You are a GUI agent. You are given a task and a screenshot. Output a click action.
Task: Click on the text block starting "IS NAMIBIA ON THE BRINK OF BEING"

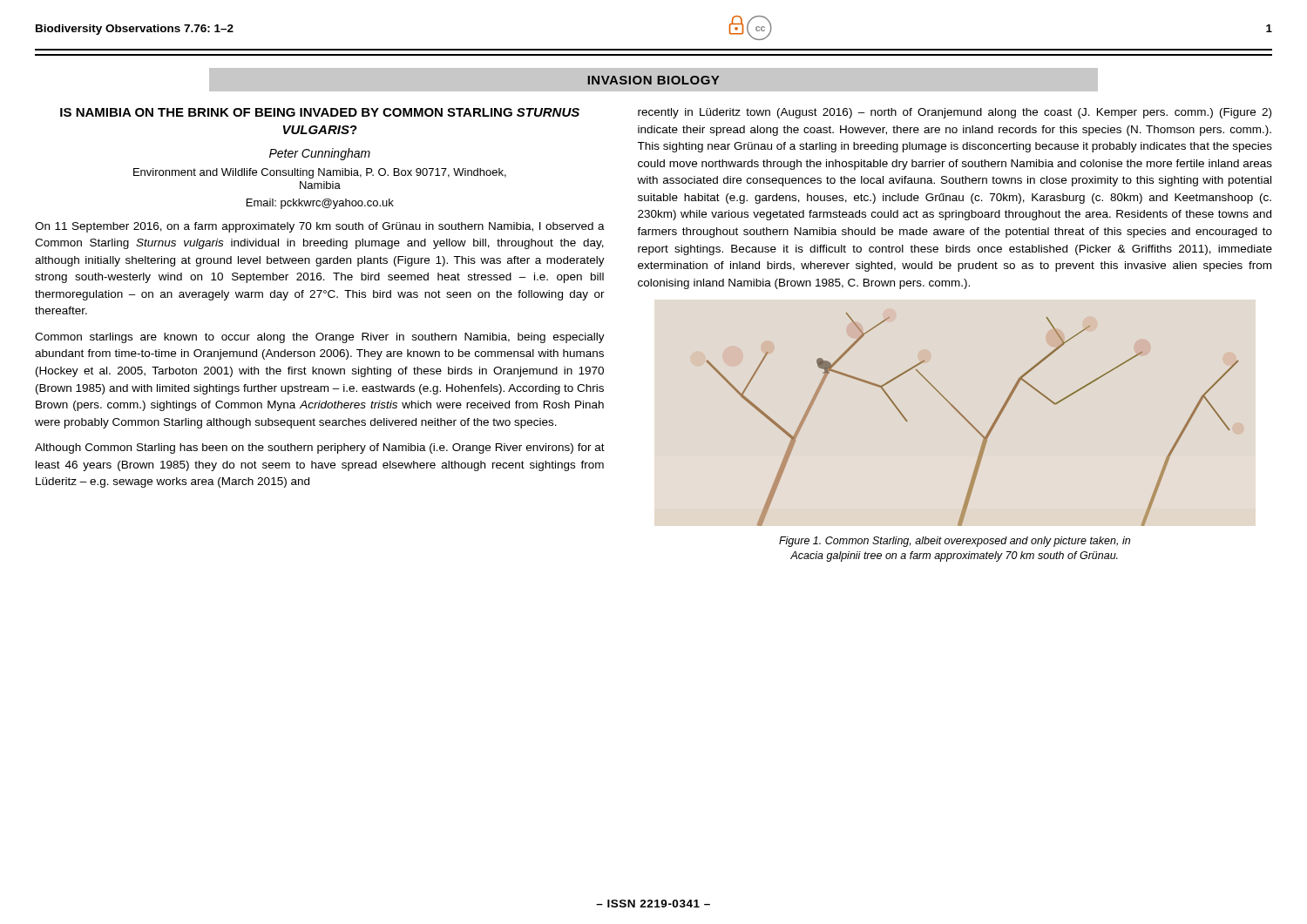pyautogui.click(x=320, y=121)
